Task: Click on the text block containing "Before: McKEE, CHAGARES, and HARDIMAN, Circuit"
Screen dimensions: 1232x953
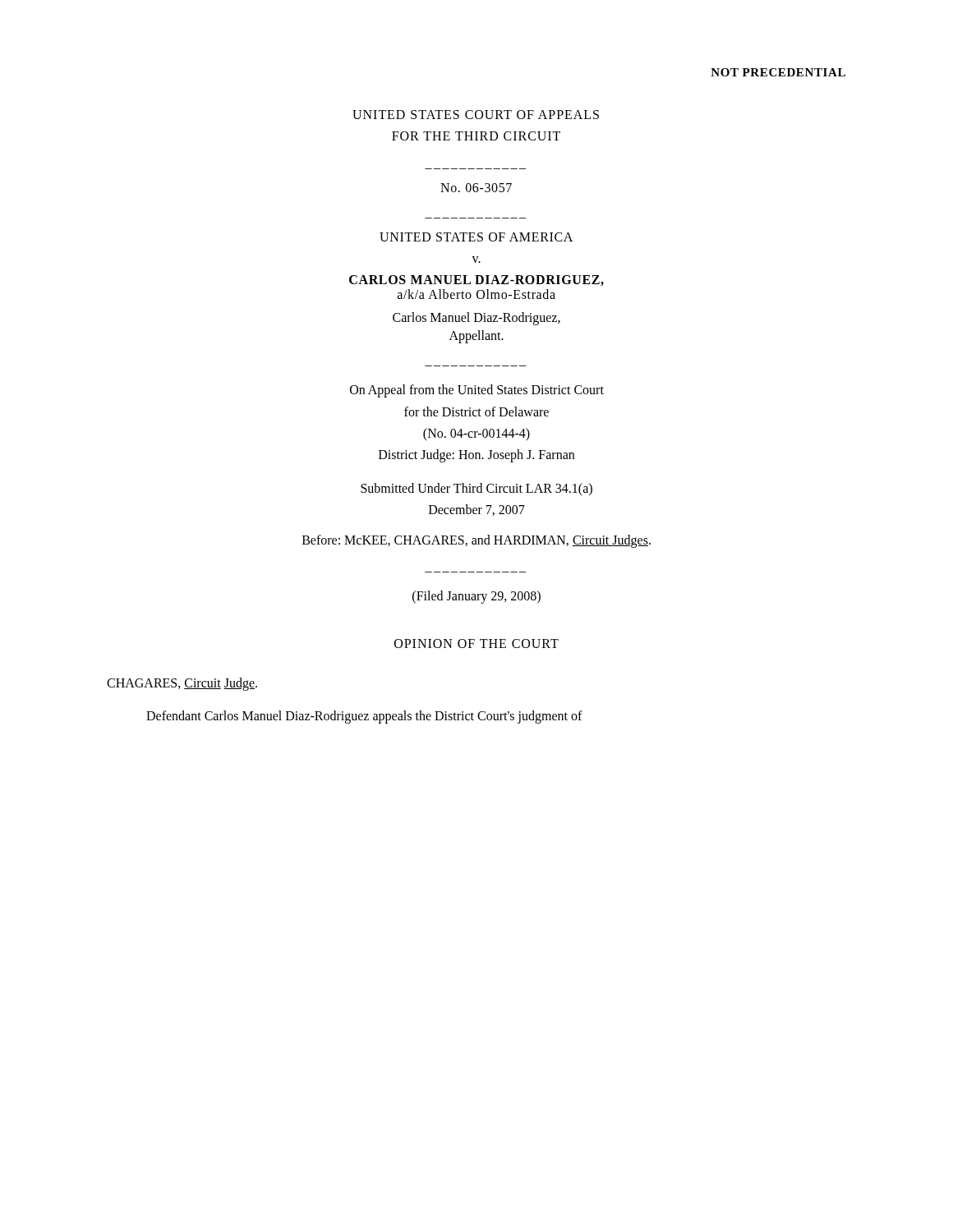Action: [x=476, y=540]
